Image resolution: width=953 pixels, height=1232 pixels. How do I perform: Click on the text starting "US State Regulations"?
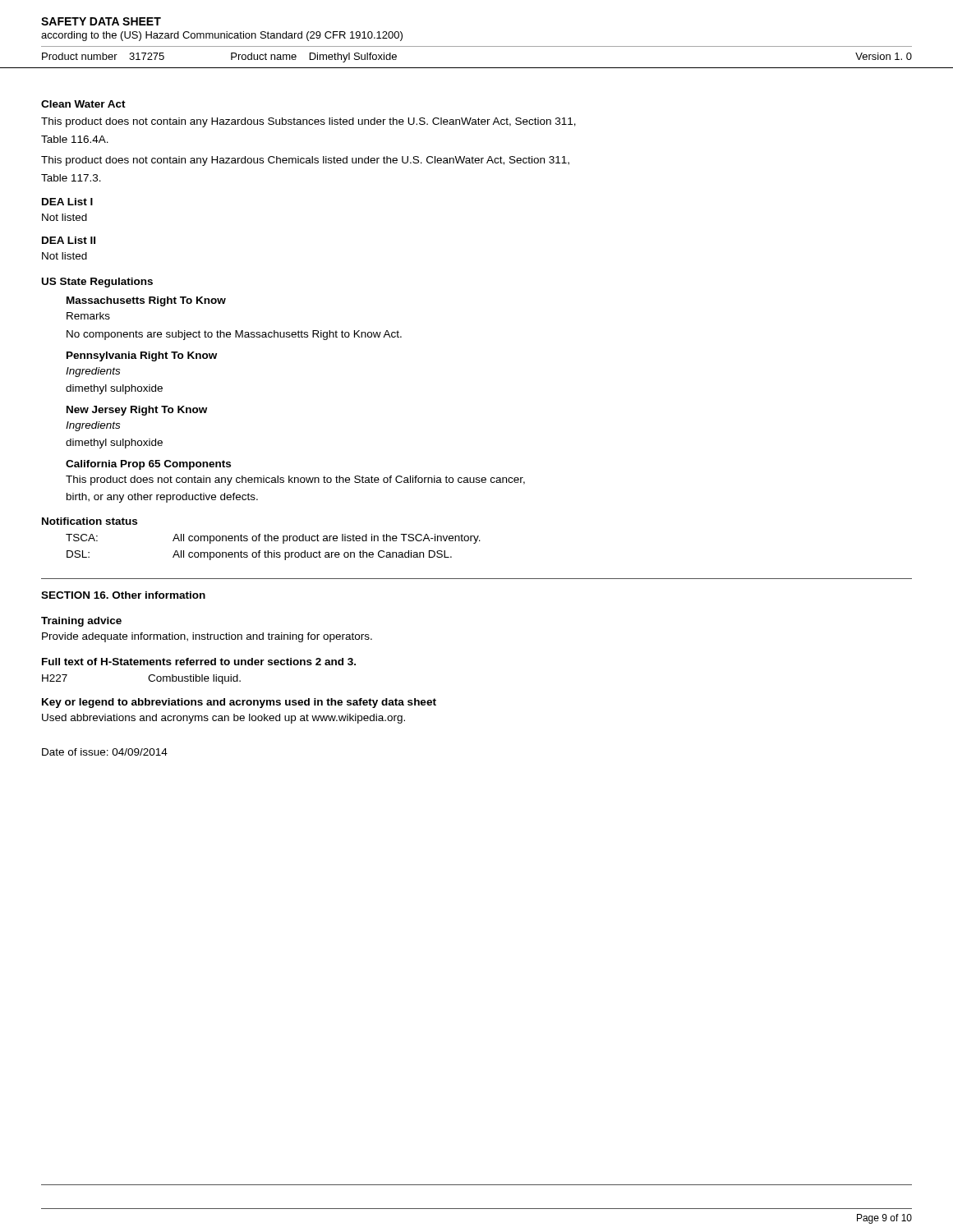(97, 282)
